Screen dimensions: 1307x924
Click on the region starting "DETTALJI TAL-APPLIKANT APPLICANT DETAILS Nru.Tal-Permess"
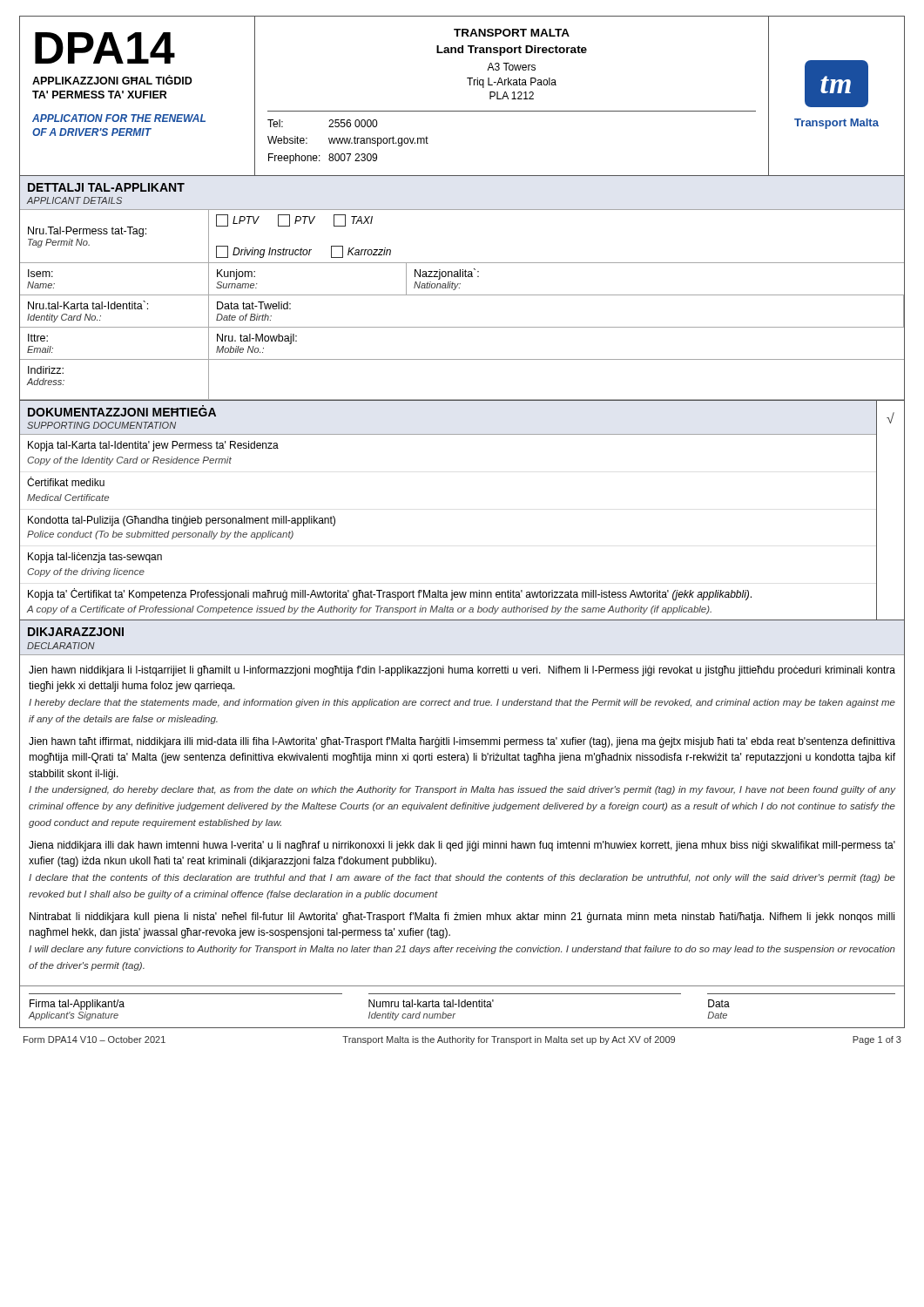tap(462, 288)
